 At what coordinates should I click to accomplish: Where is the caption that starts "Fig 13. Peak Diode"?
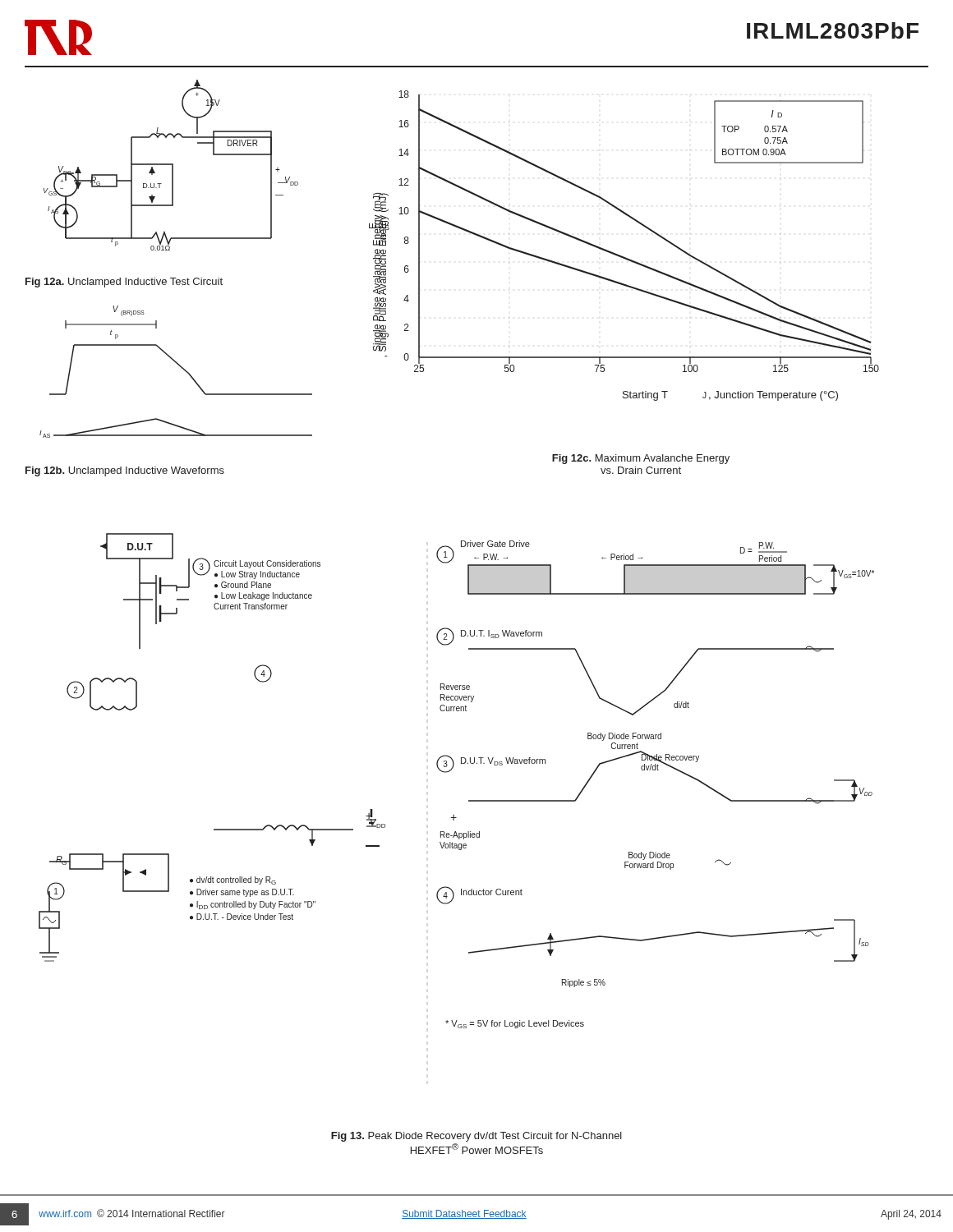(x=476, y=1143)
